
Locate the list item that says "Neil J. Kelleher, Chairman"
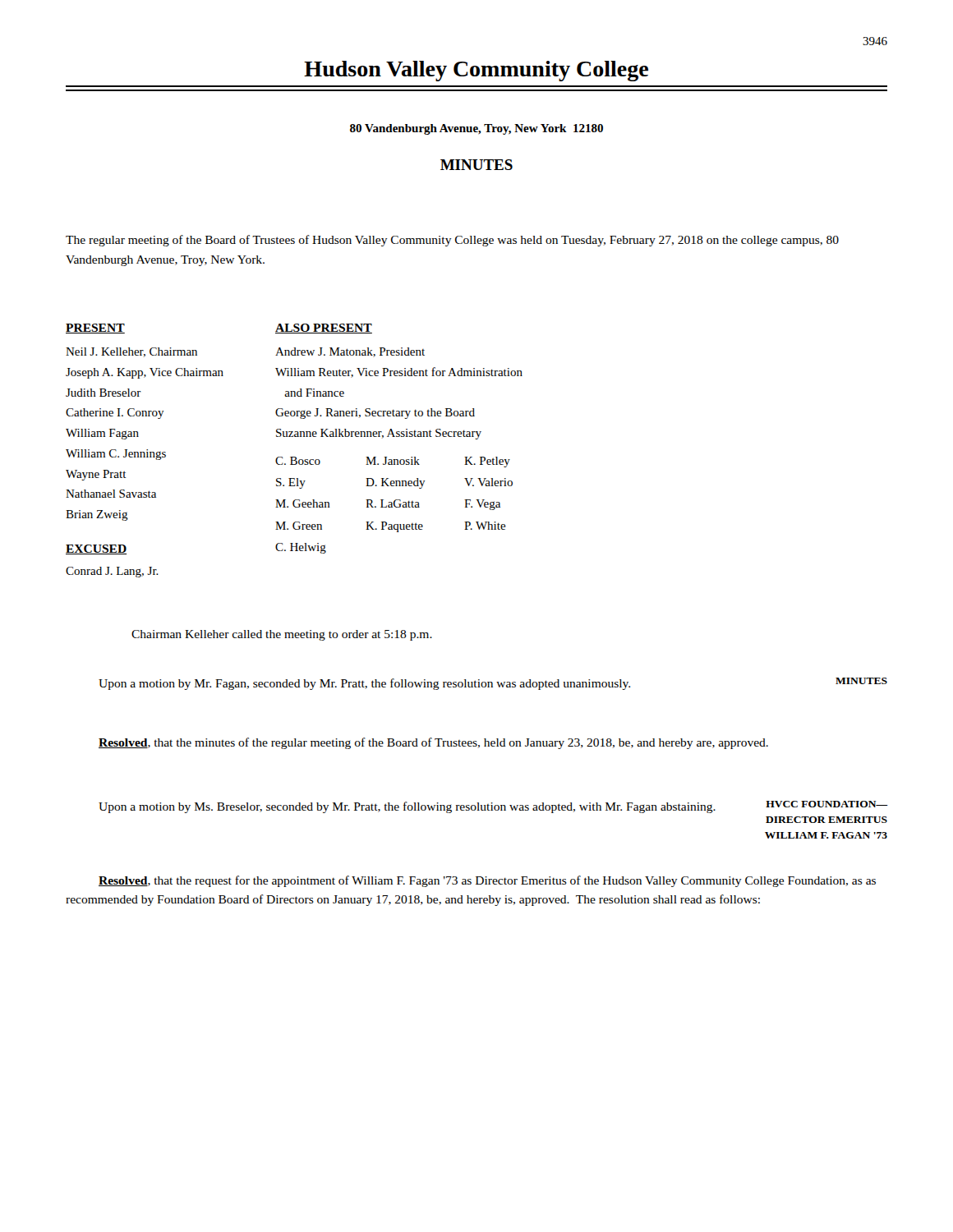pos(132,352)
